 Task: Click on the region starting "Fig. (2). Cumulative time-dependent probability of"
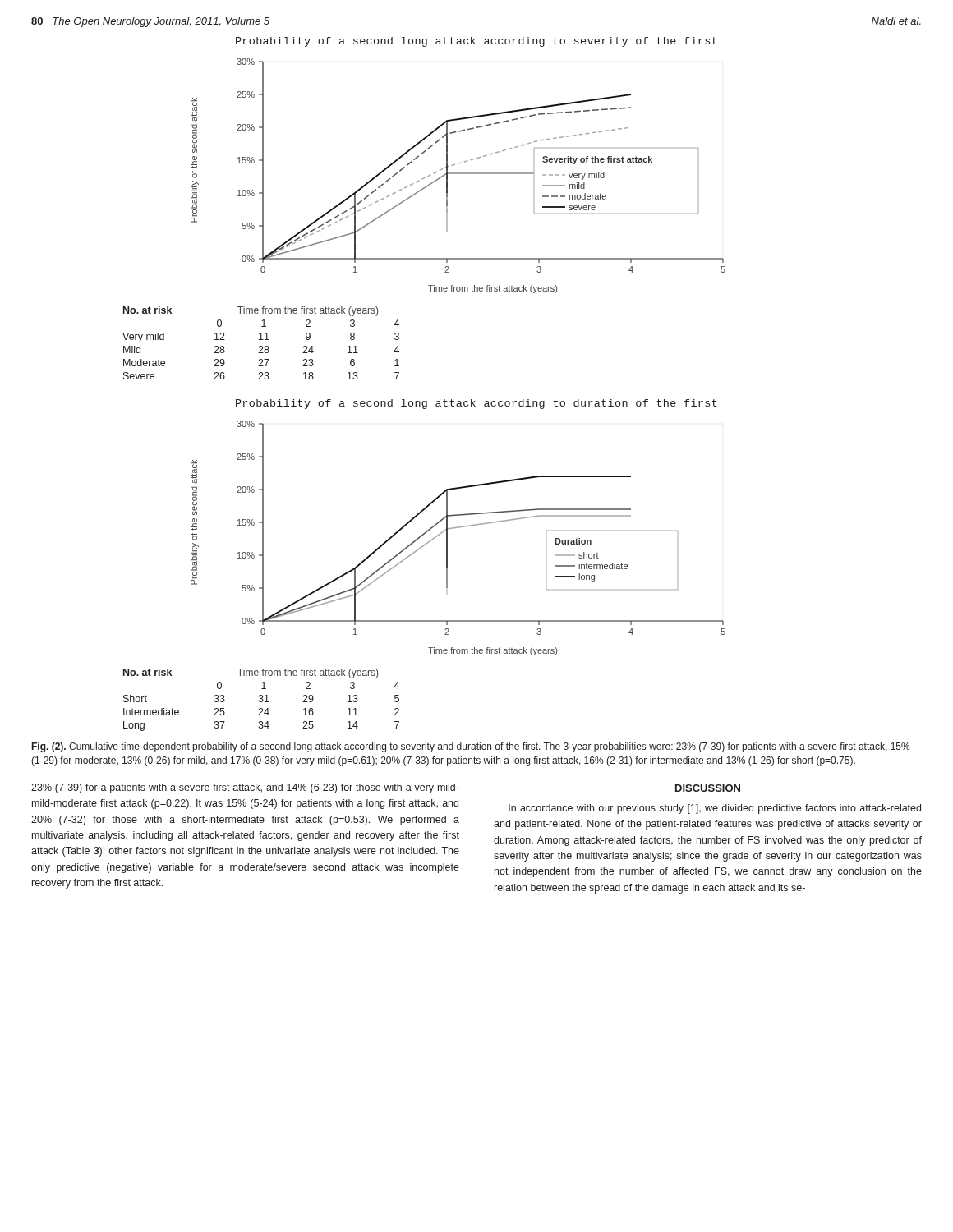(x=471, y=754)
